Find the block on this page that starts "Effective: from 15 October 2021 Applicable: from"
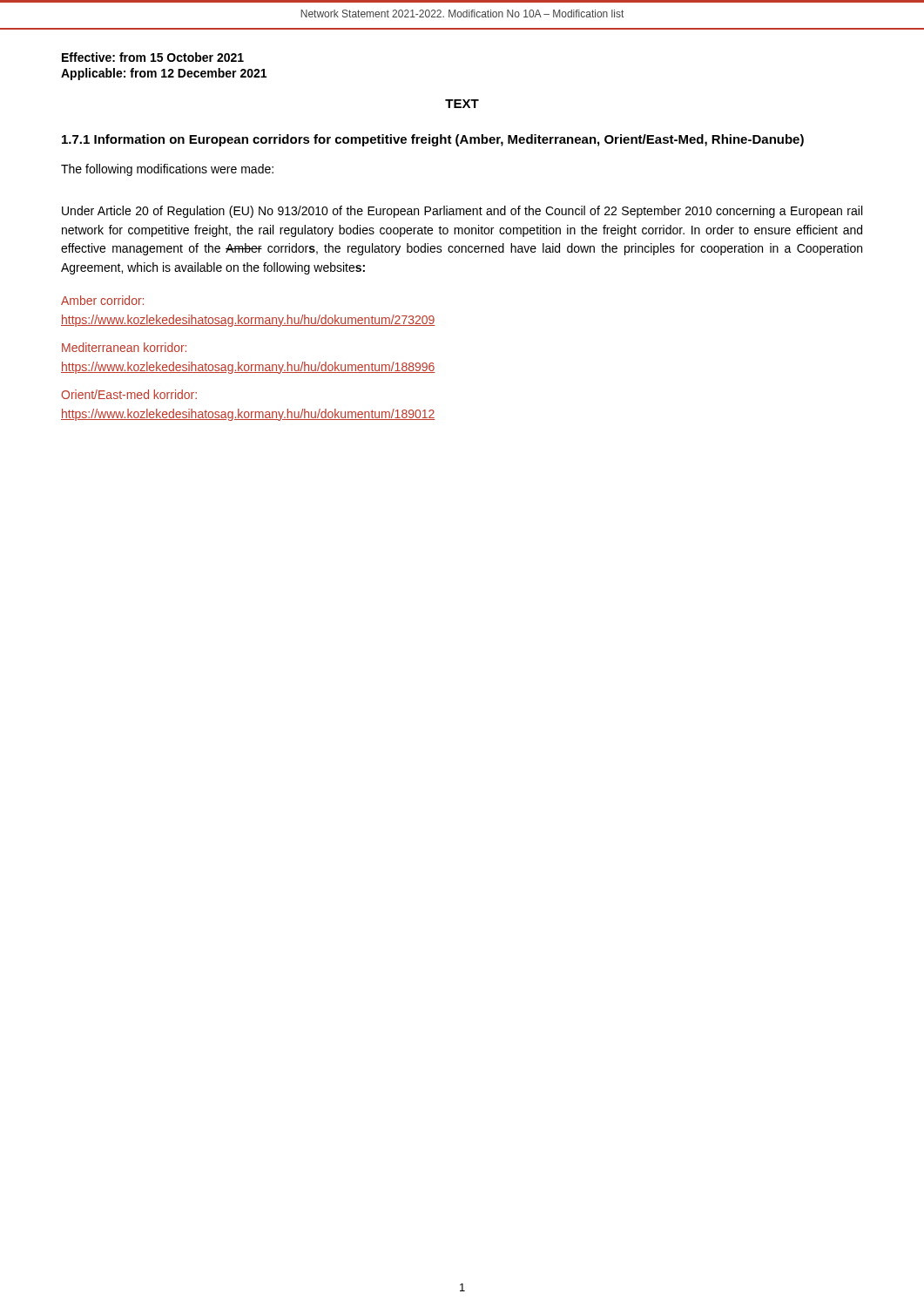 point(153,57)
